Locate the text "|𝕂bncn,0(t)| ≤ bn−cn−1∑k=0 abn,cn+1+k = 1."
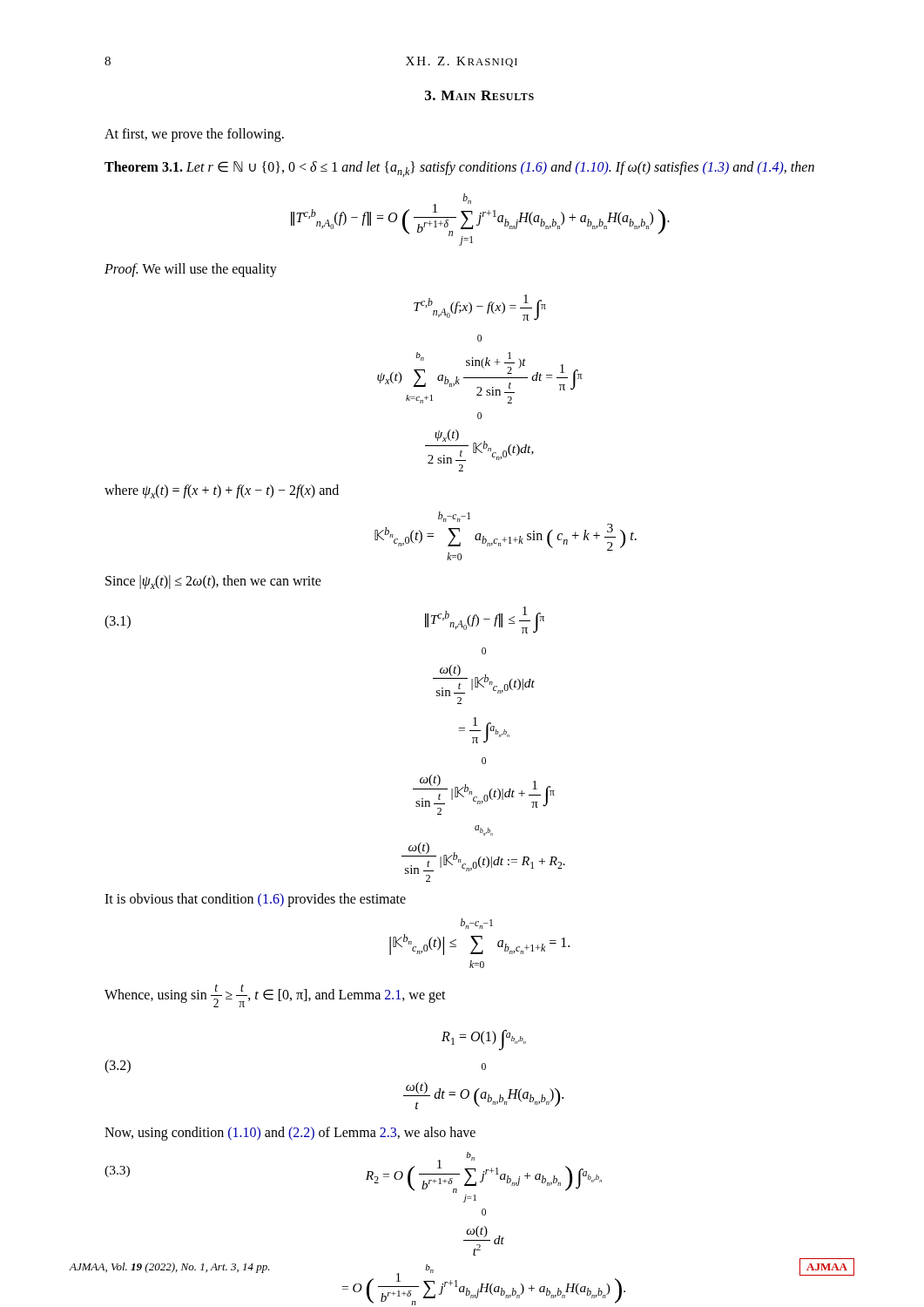Image resolution: width=924 pixels, height=1307 pixels. tap(479, 945)
